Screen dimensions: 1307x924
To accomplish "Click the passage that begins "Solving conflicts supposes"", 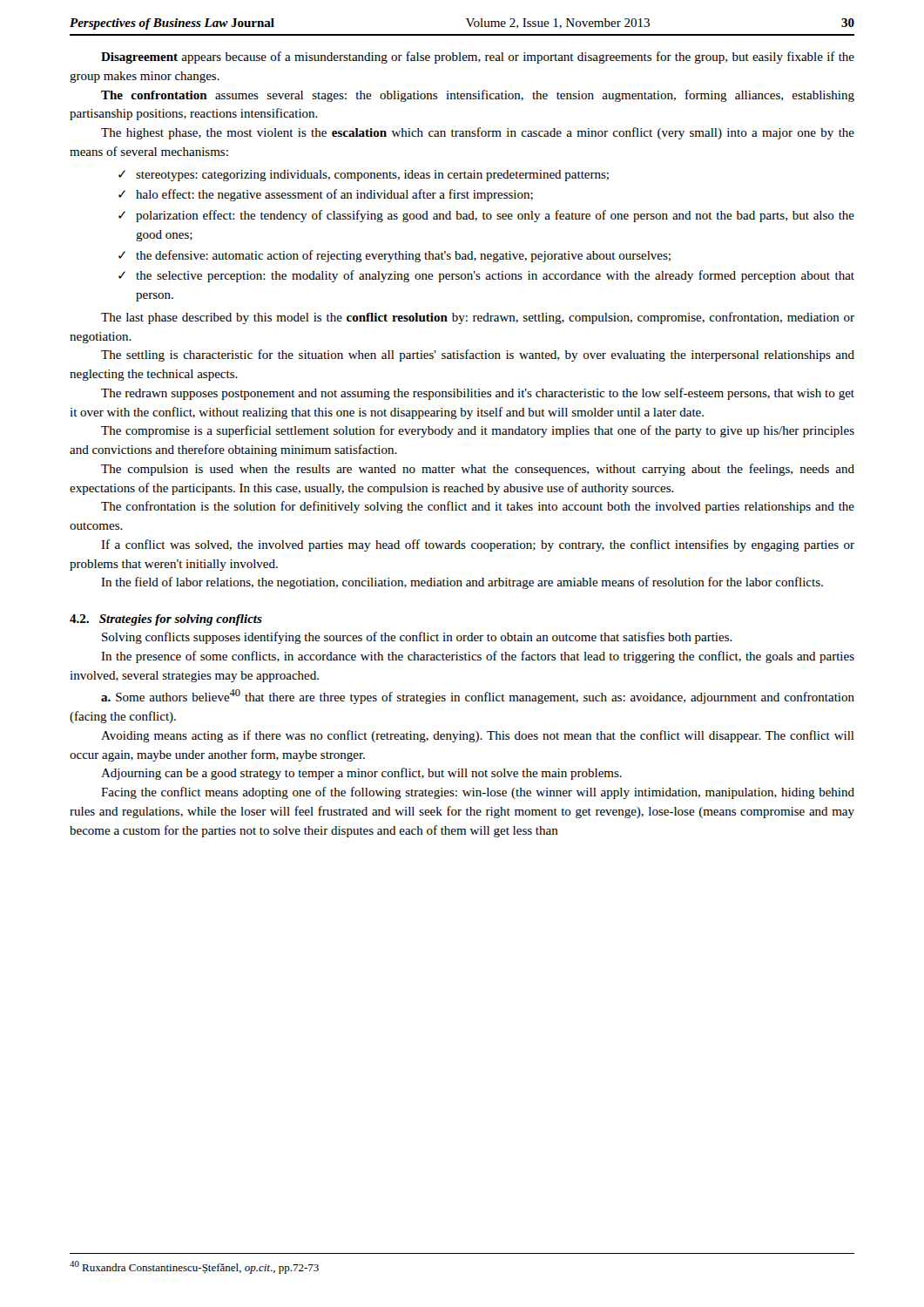I will coord(462,638).
